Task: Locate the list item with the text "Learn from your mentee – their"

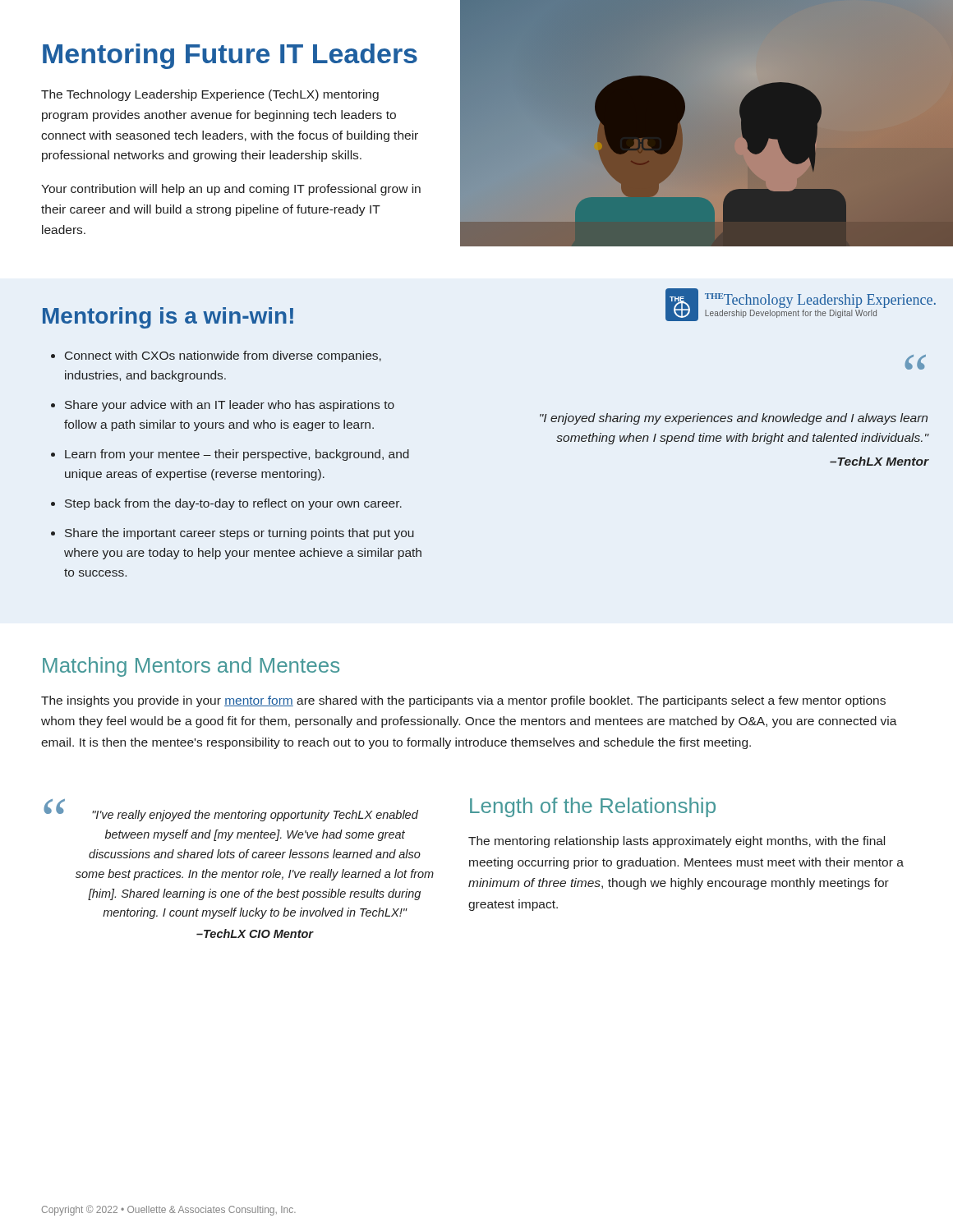Action: tap(237, 463)
